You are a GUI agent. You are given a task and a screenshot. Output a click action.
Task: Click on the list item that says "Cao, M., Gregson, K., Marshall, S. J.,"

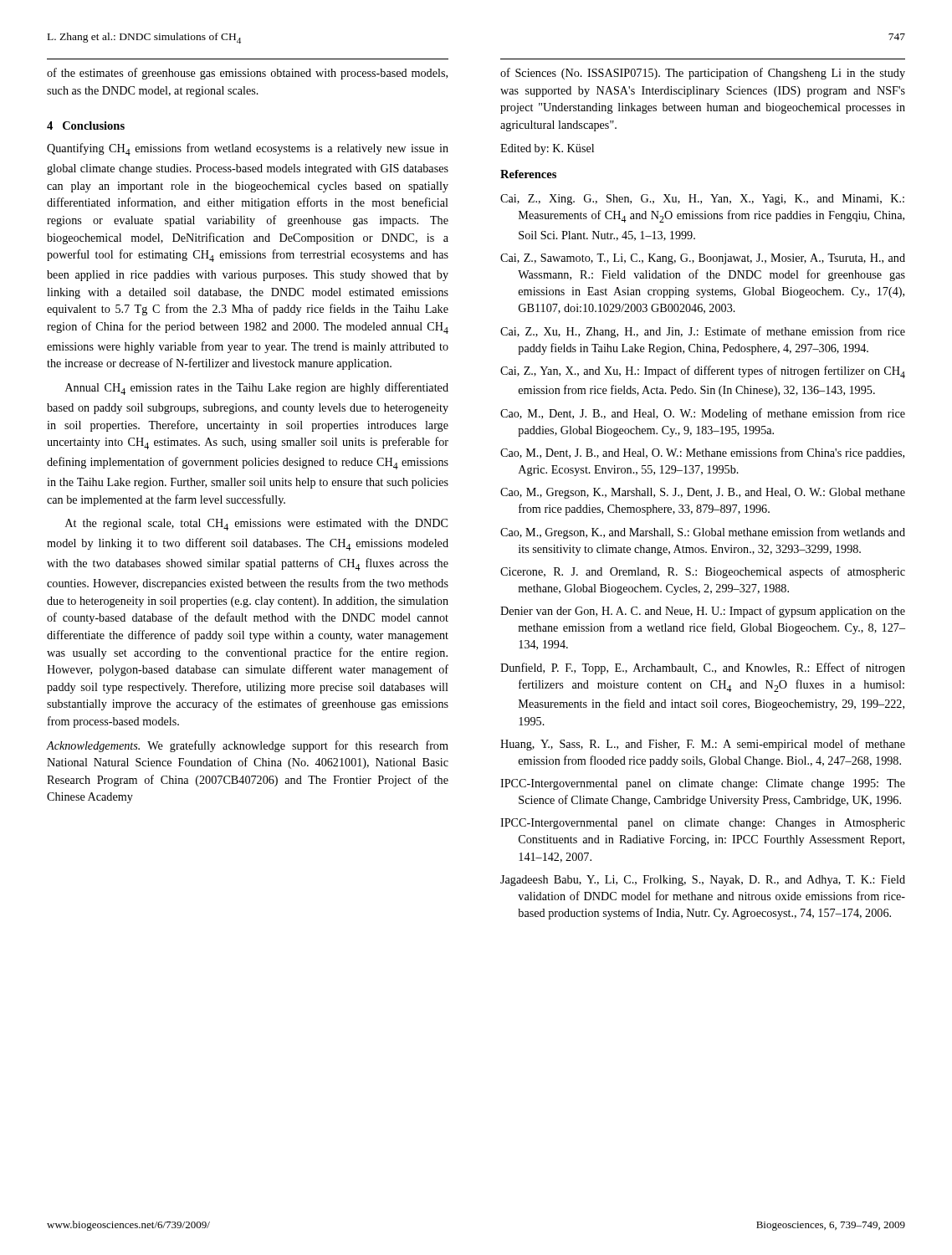(x=703, y=501)
